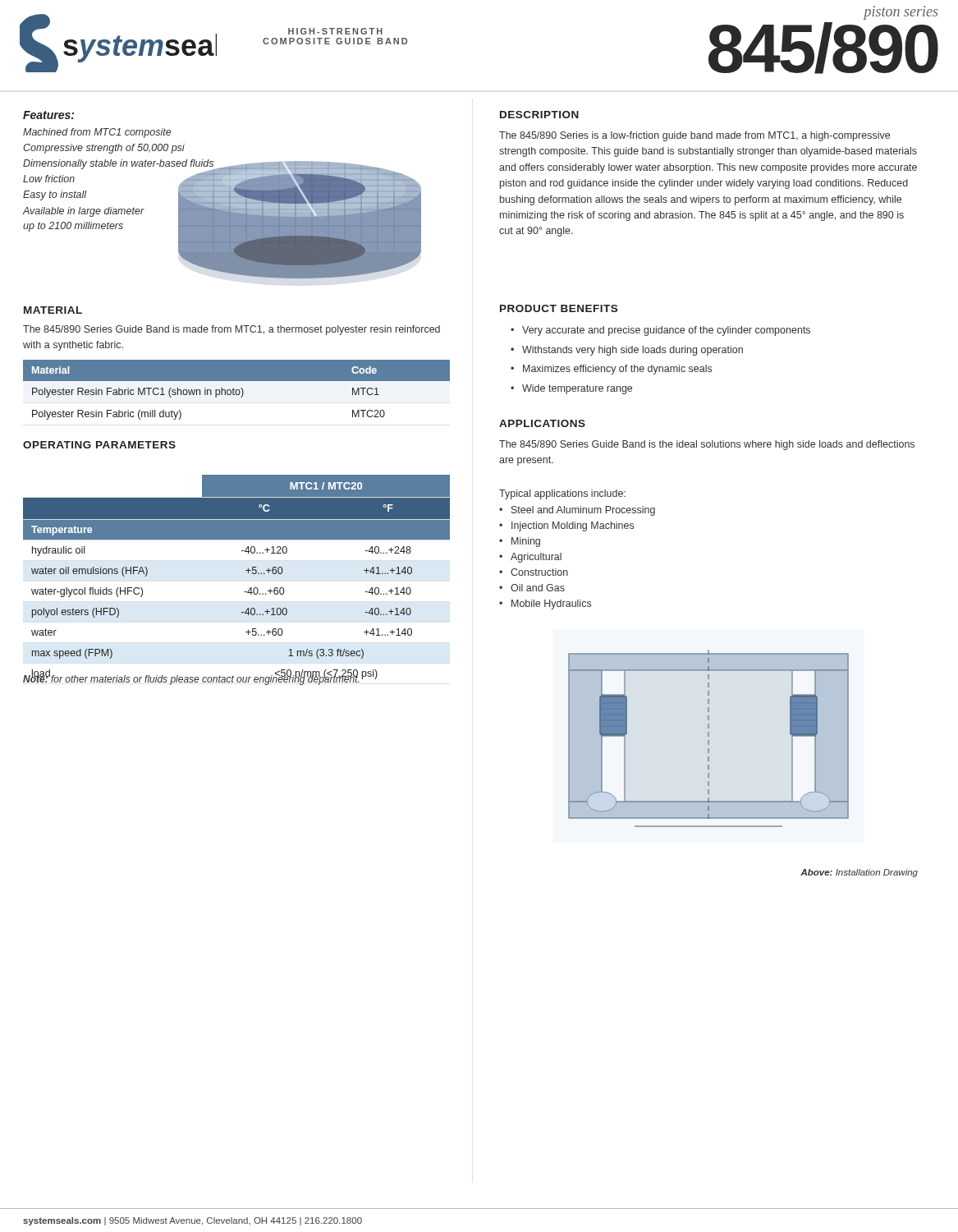Find a footnote
Image resolution: width=958 pixels, height=1232 pixels.
coord(192,679)
